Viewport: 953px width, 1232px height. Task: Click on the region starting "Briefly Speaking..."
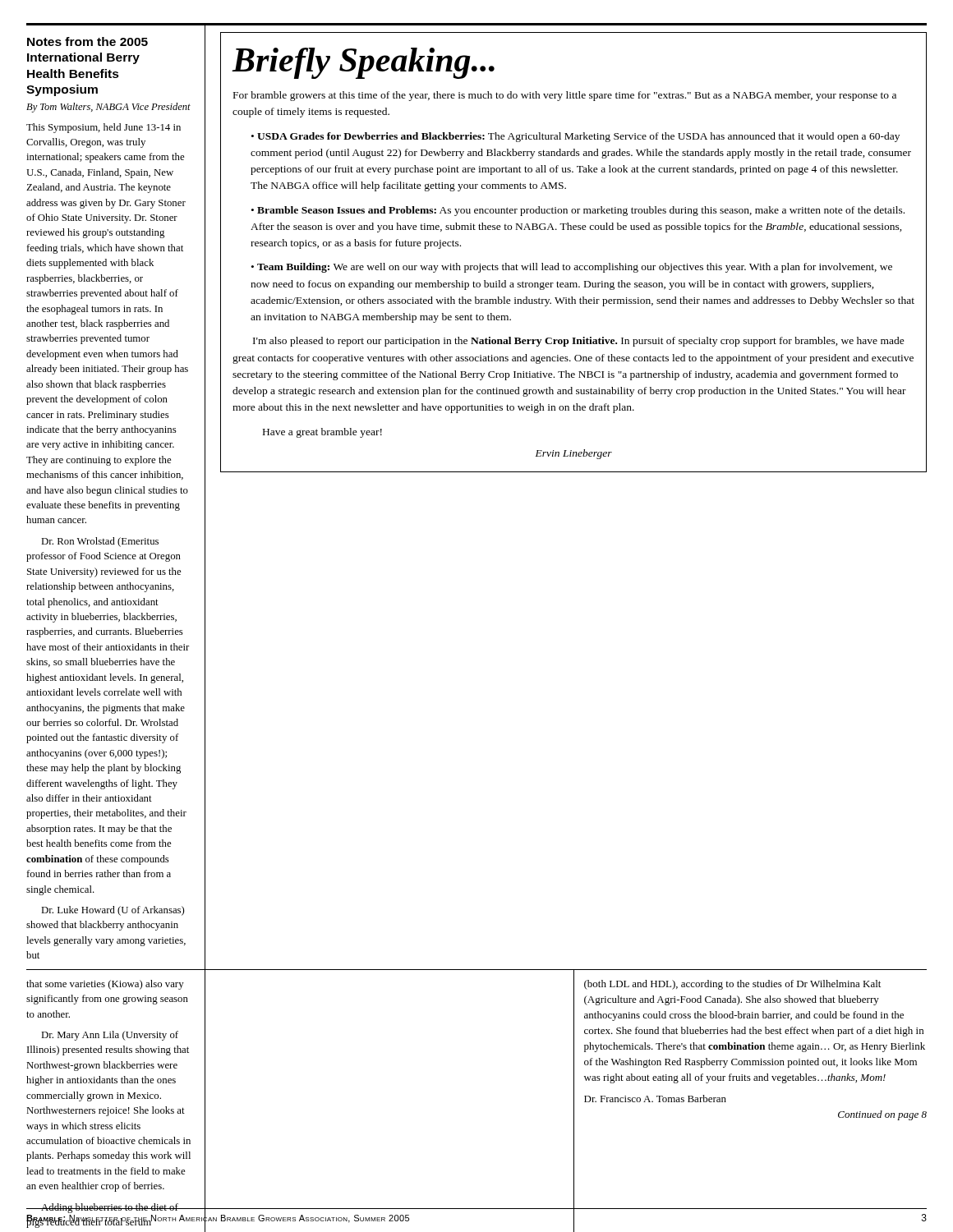(x=364, y=63)
